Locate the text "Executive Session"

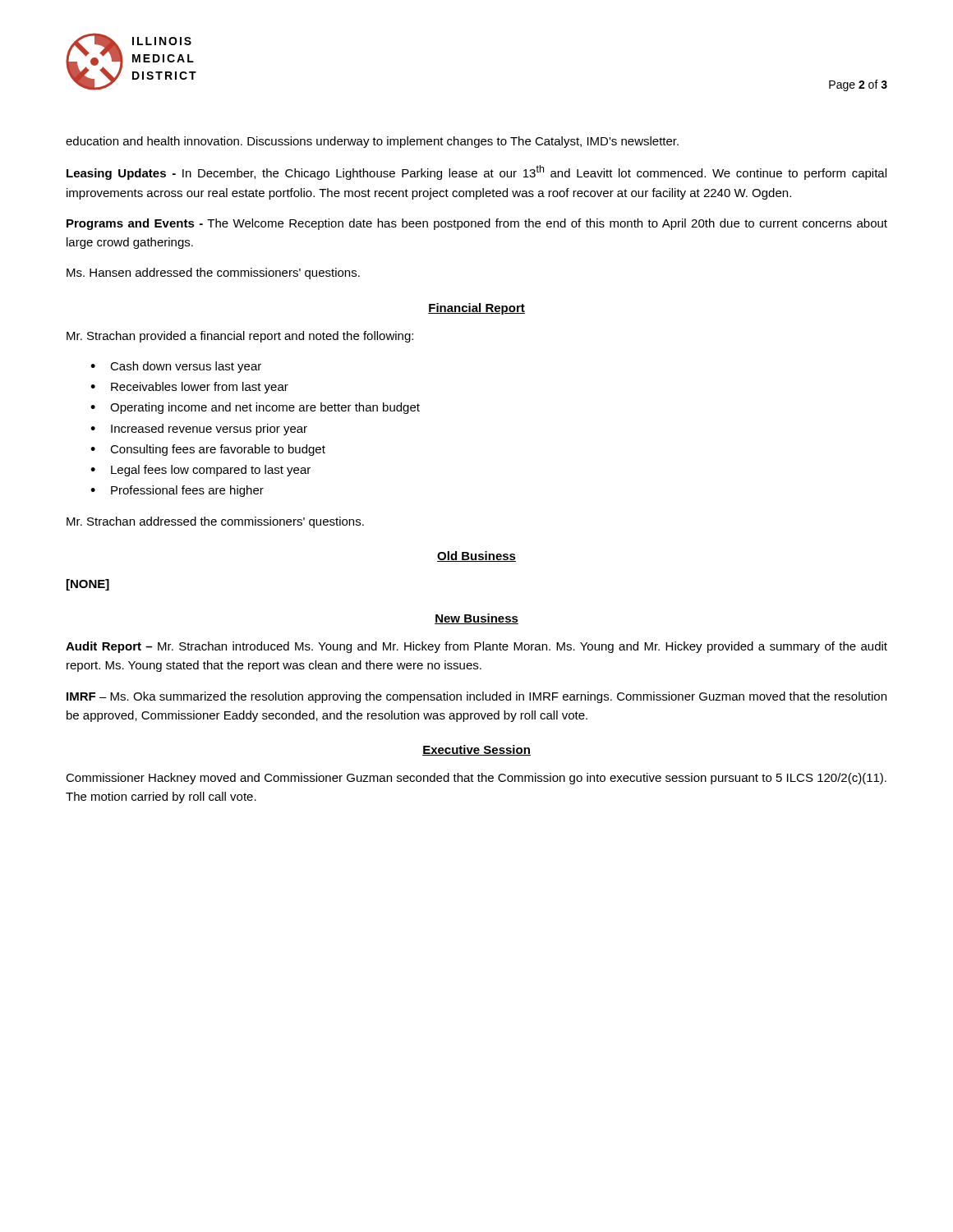pyautogui.click(x=476, y=749)
